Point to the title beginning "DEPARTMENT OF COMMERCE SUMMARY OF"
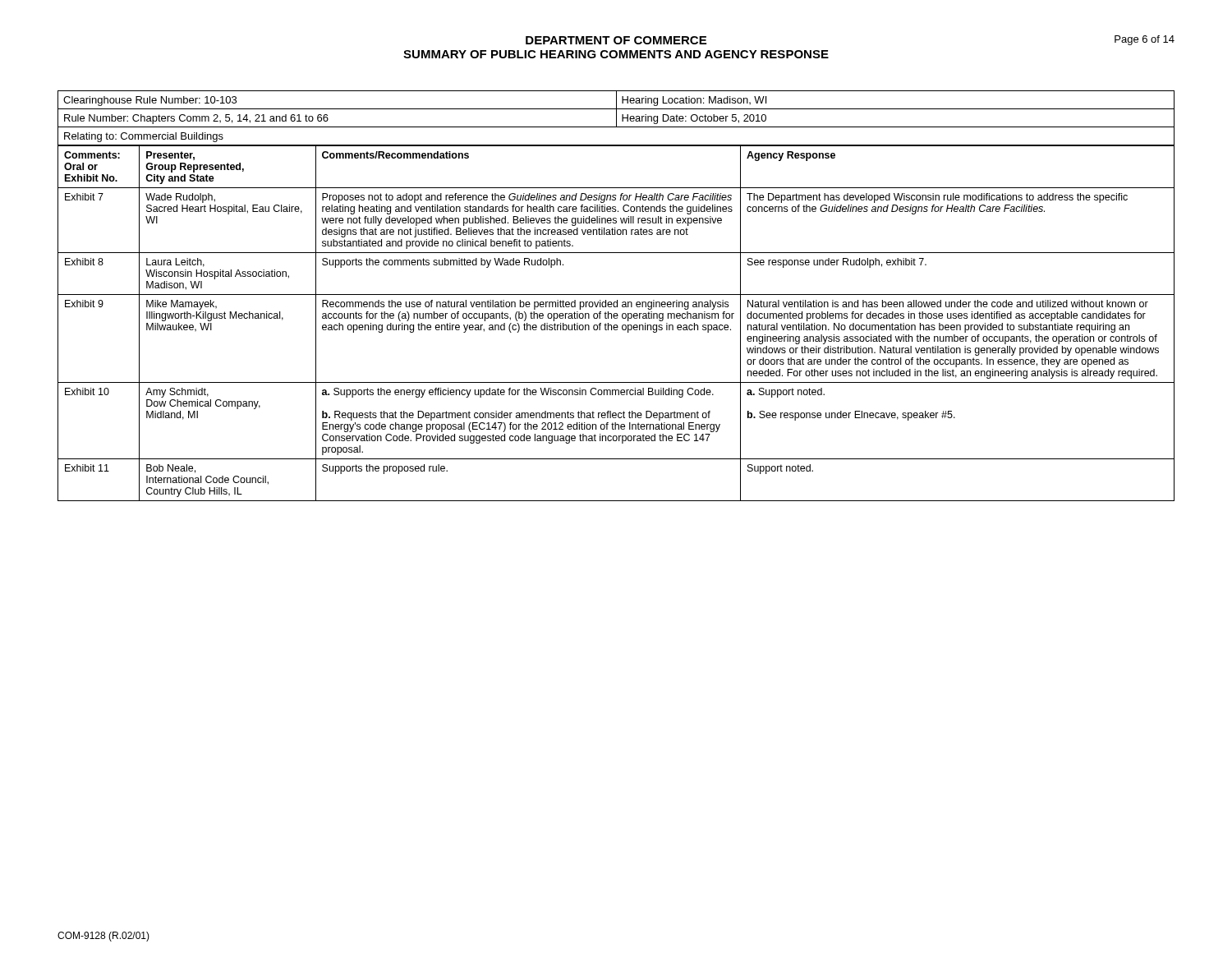 coord(616,47)
